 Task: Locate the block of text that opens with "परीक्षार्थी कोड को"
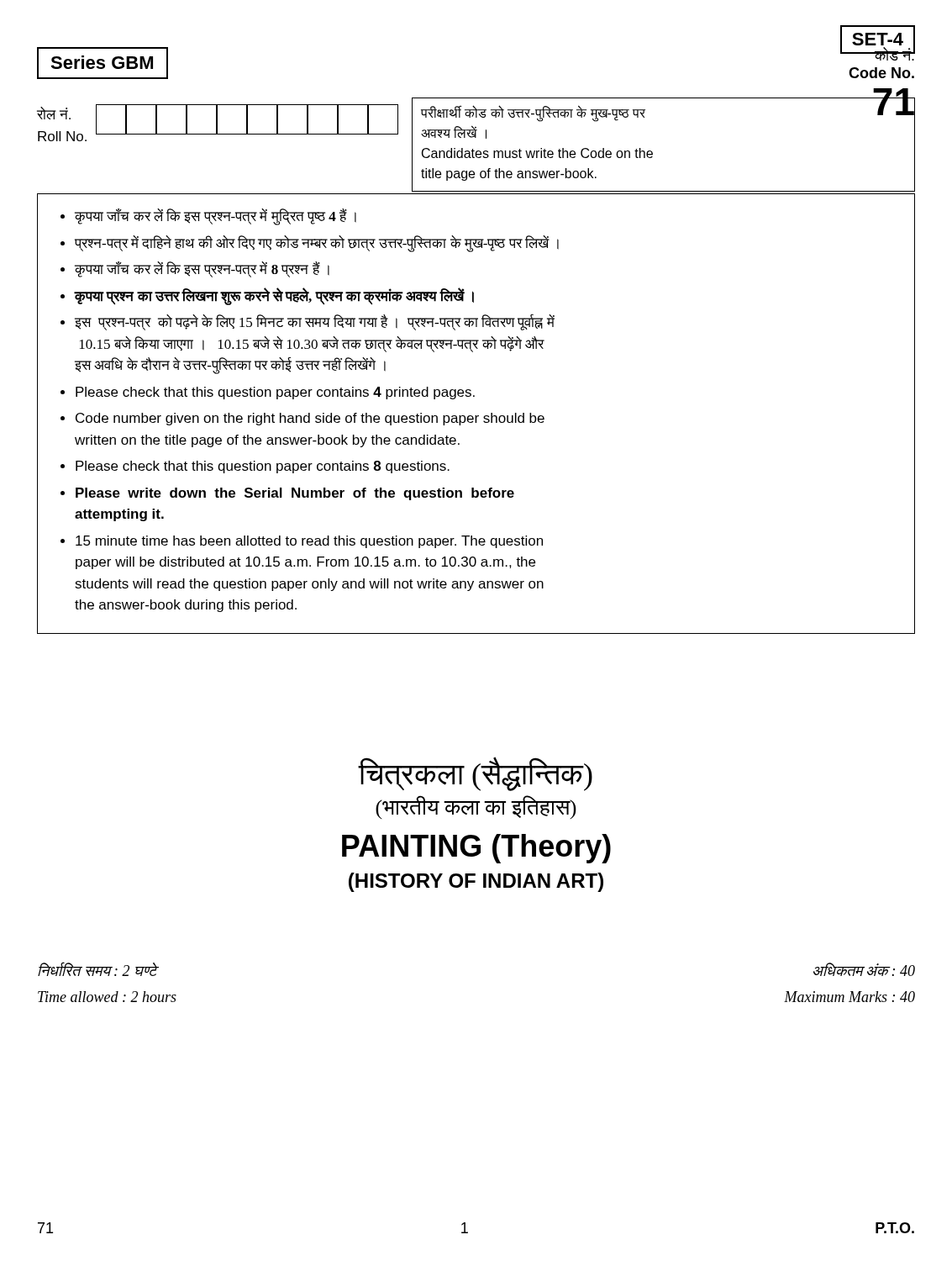(537, 143)
